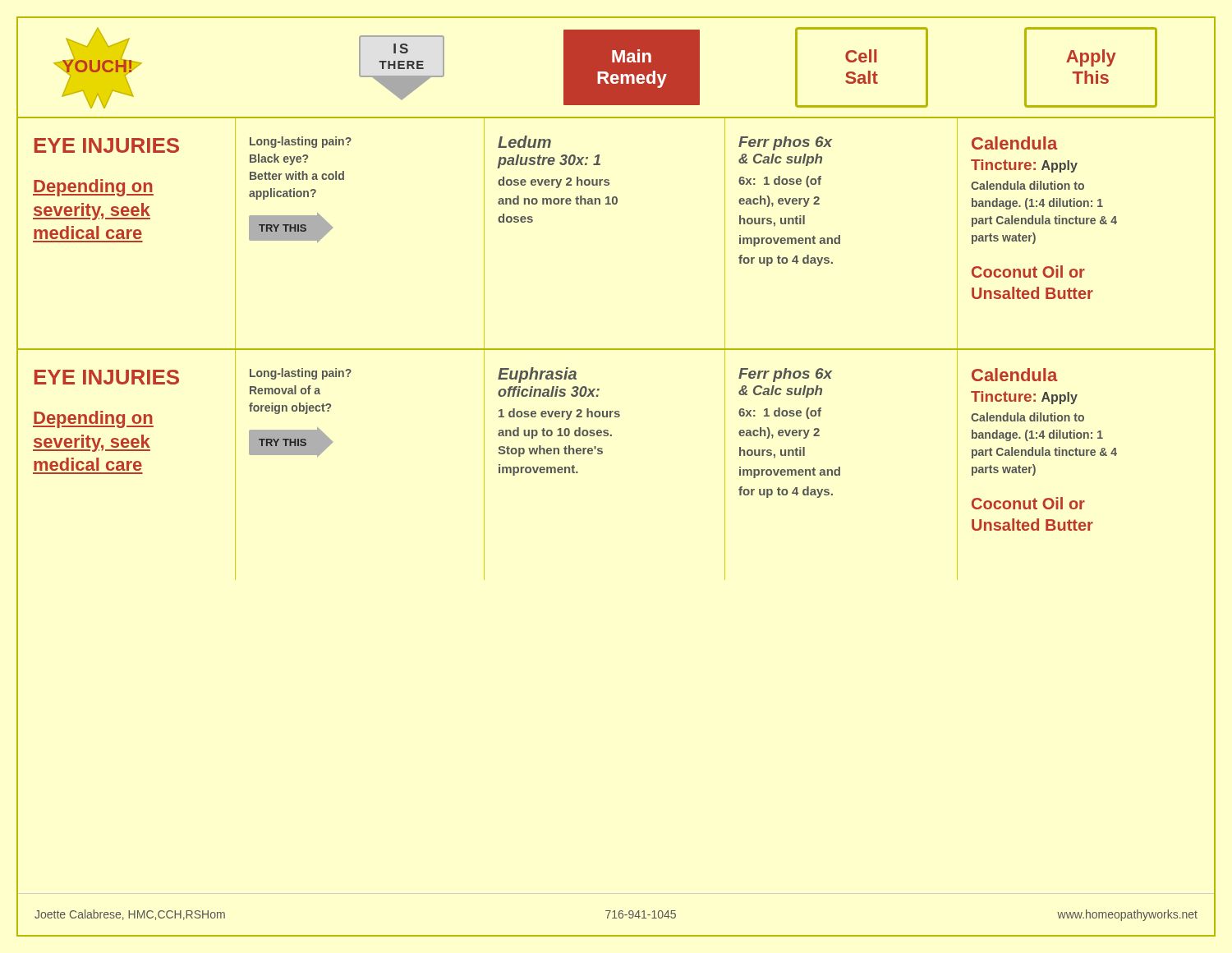Click on the logo
The width and height of the screenshot is (1232, 953).
(157, 67)
